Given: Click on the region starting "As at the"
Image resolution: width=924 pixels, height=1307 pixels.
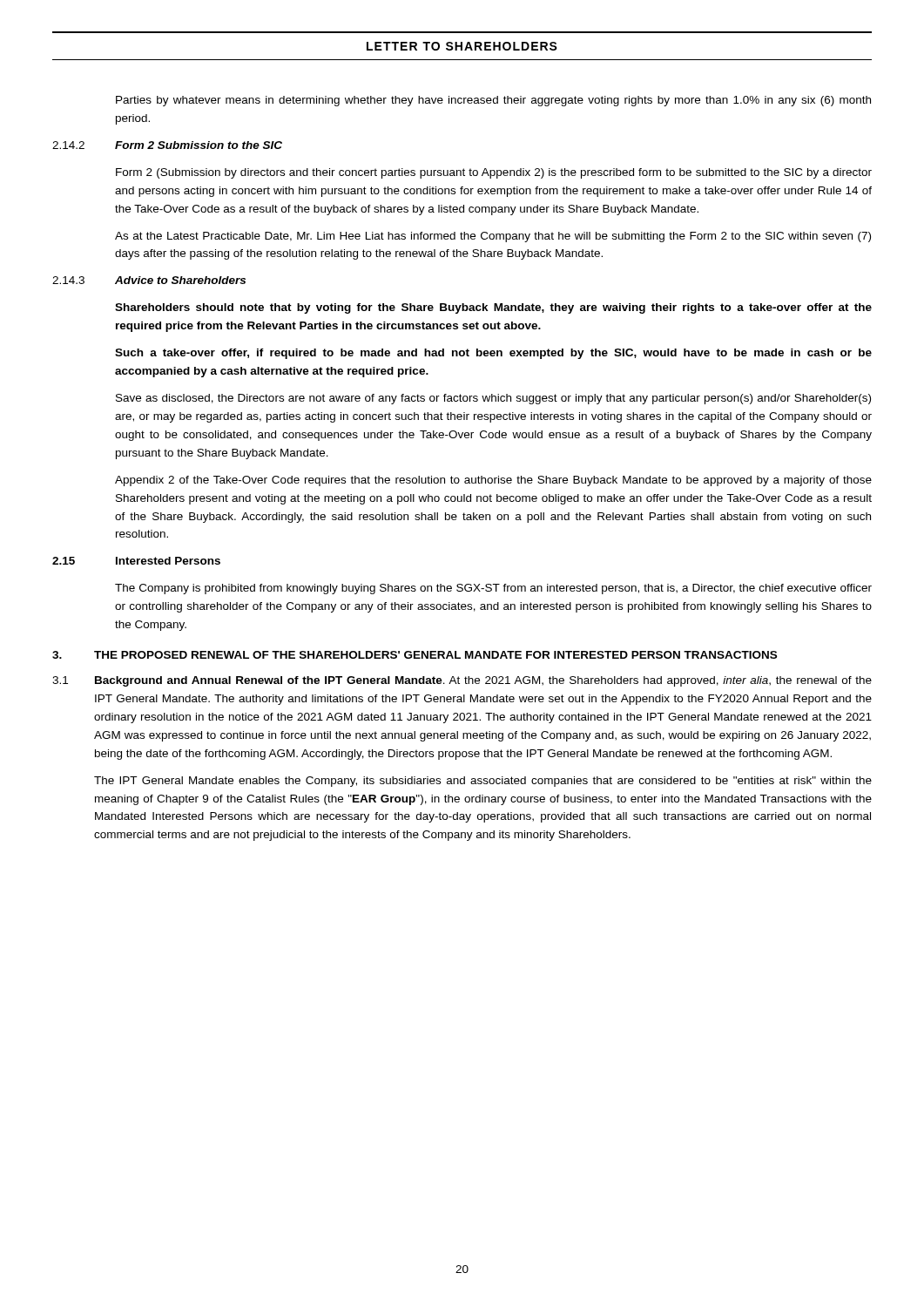Looking at the screenshot, I should click(x=493, y=244).
